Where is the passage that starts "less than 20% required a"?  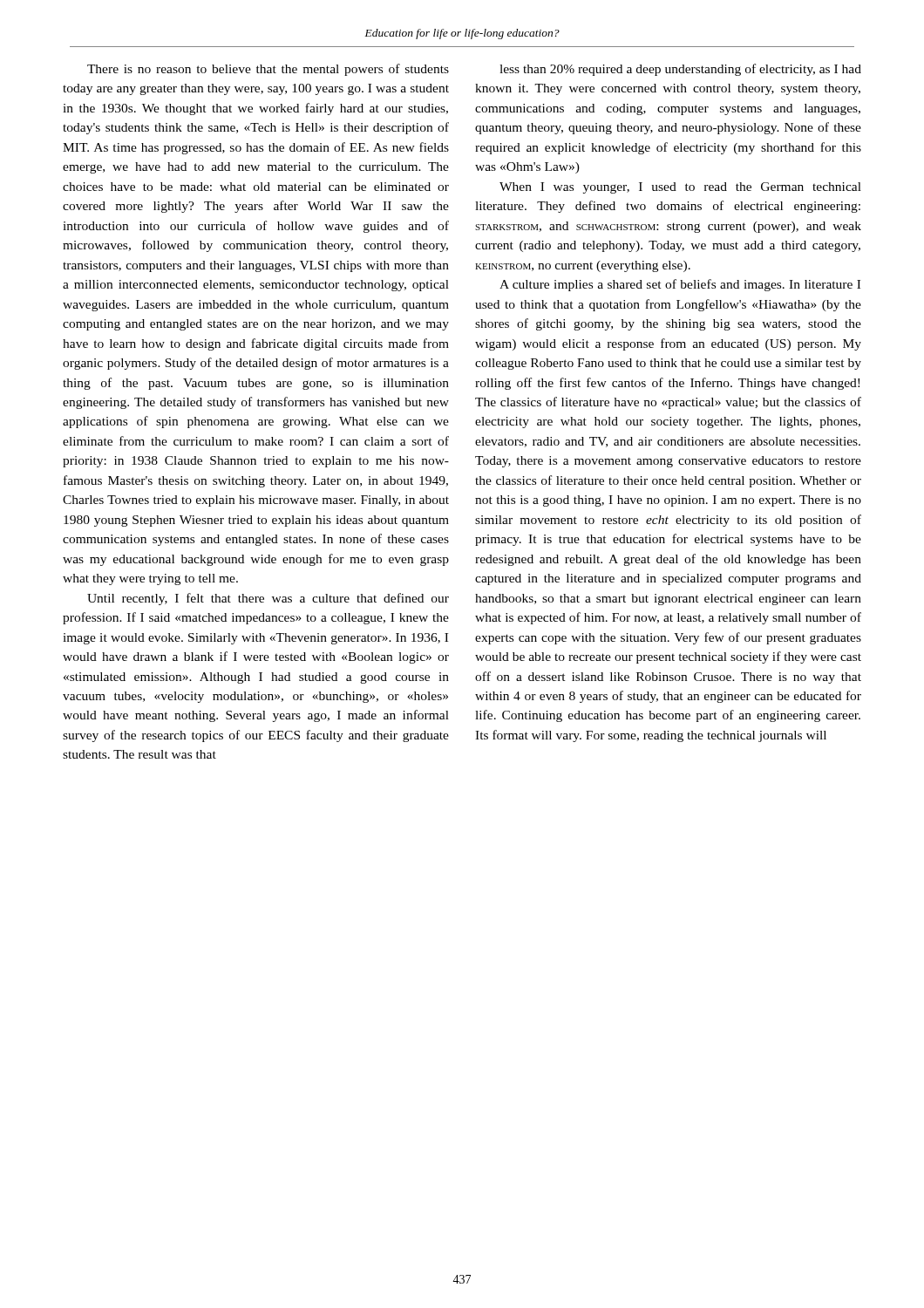(668, 402)
